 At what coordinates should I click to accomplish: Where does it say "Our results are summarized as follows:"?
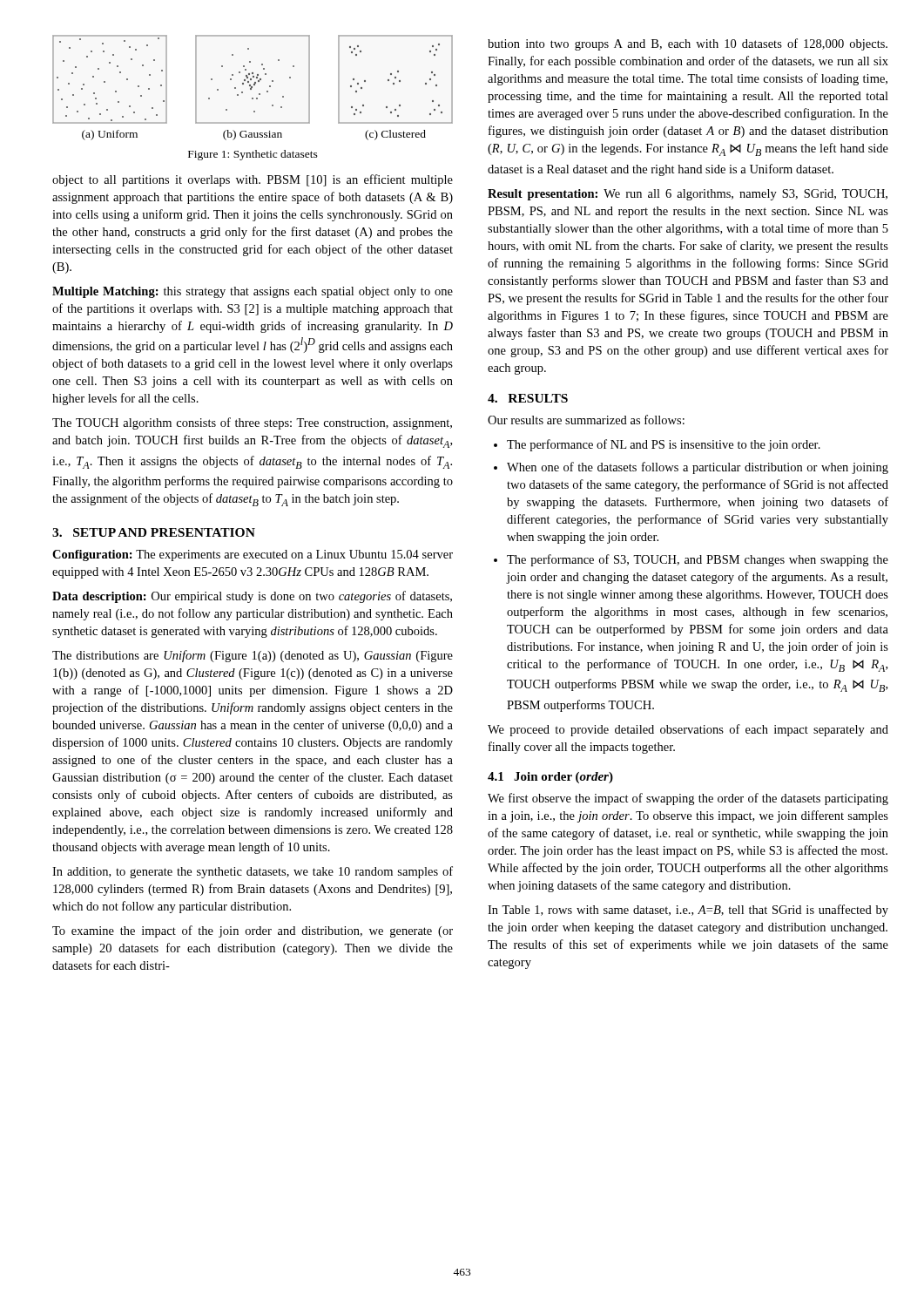[x=688, y=420]
